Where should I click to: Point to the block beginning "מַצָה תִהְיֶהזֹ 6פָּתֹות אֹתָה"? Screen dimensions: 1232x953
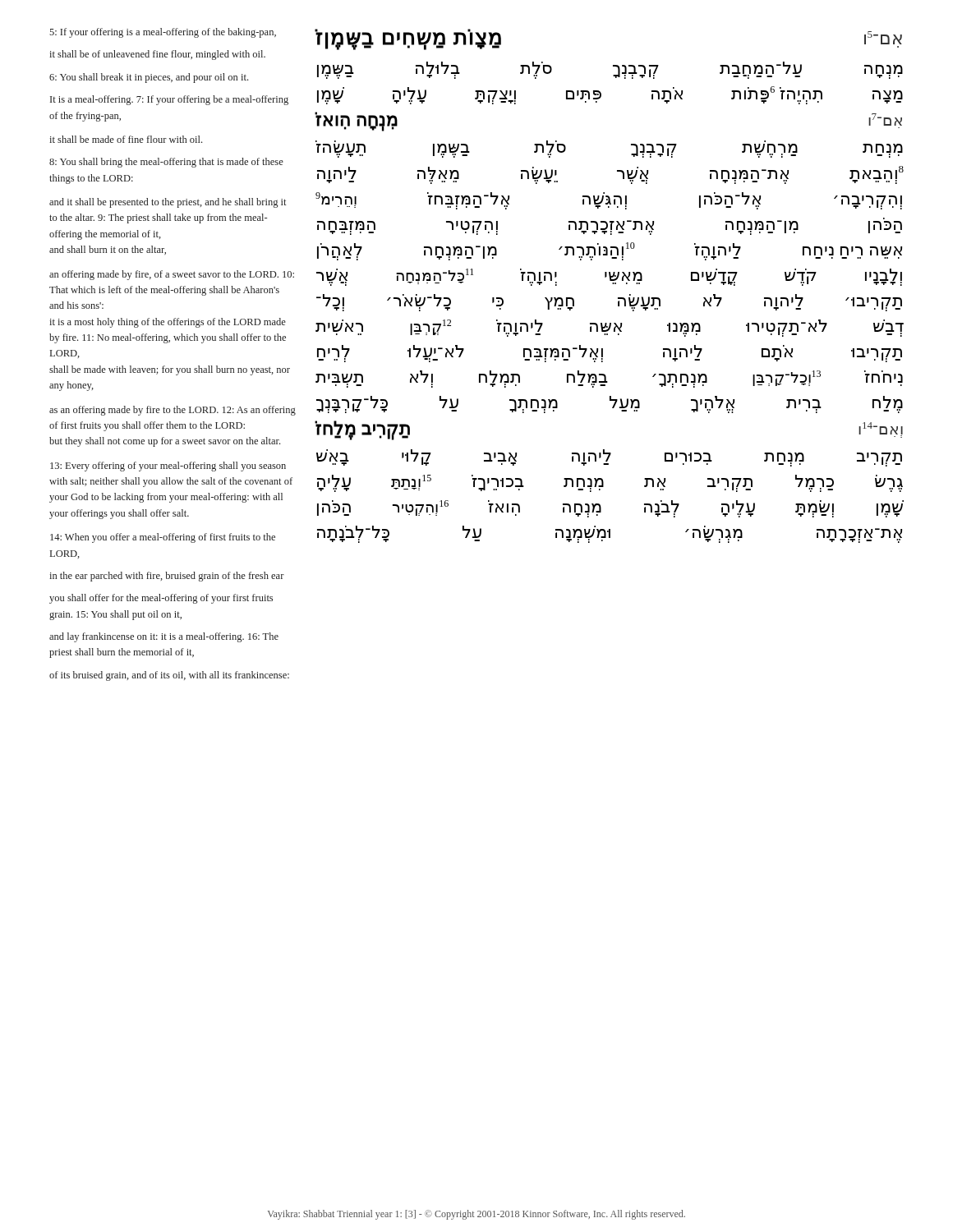tap(610, 94)
